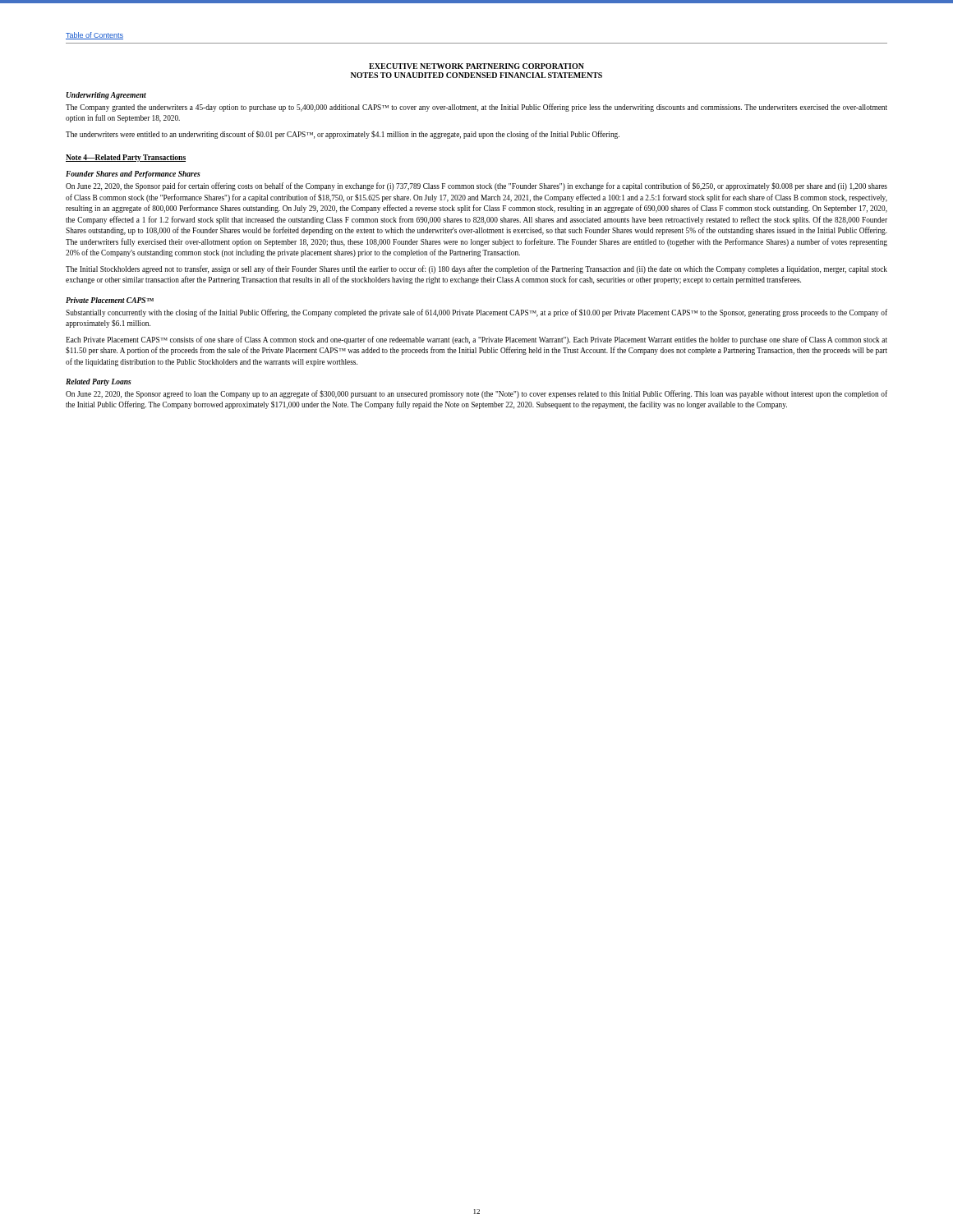Select the element starting "Substantially concurrently with the closing"
Viewport: 953px width, 1232px height.
(x=476, y=318)
